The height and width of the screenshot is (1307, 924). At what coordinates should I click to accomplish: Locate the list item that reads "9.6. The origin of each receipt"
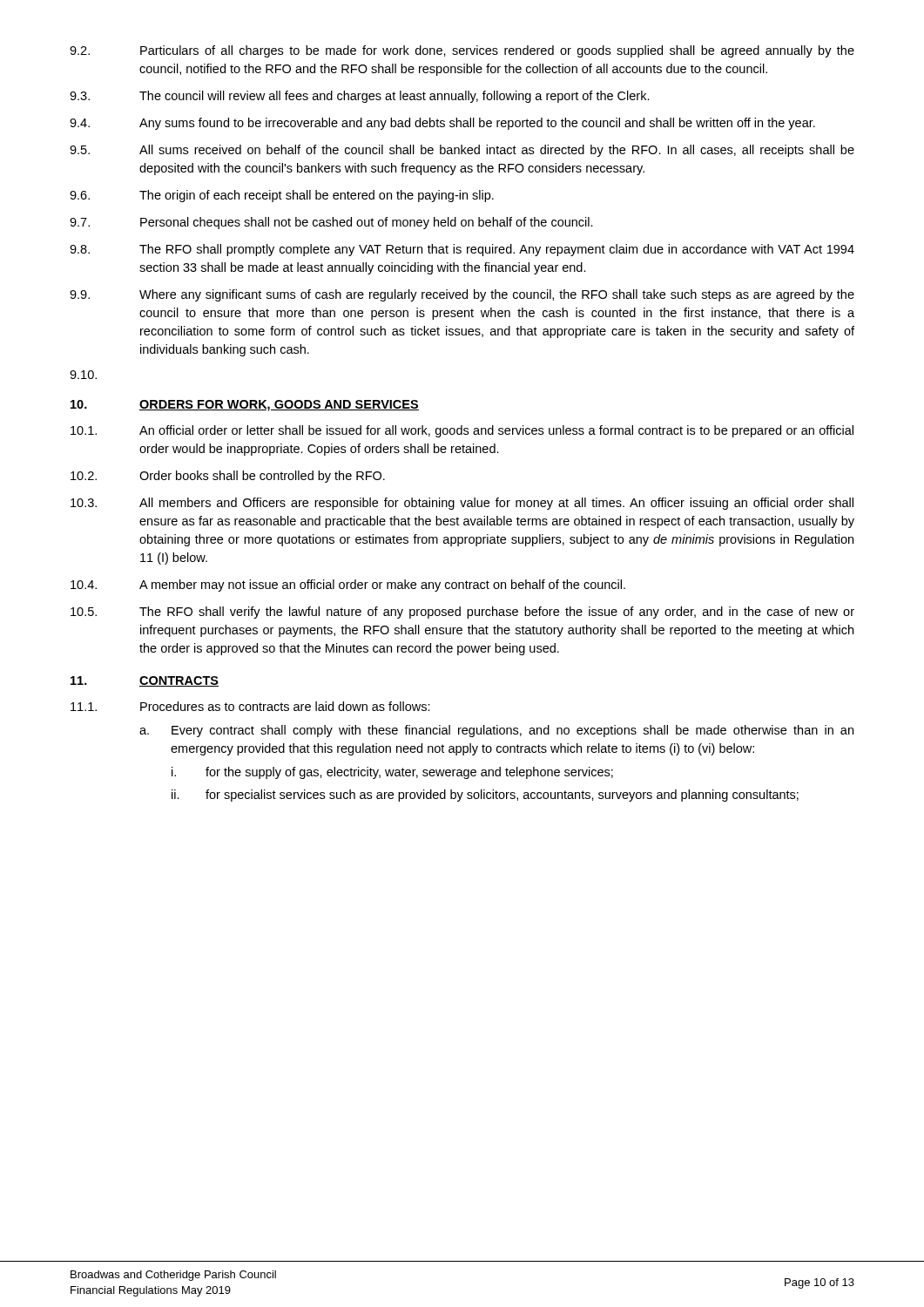(x=462, y=196)
